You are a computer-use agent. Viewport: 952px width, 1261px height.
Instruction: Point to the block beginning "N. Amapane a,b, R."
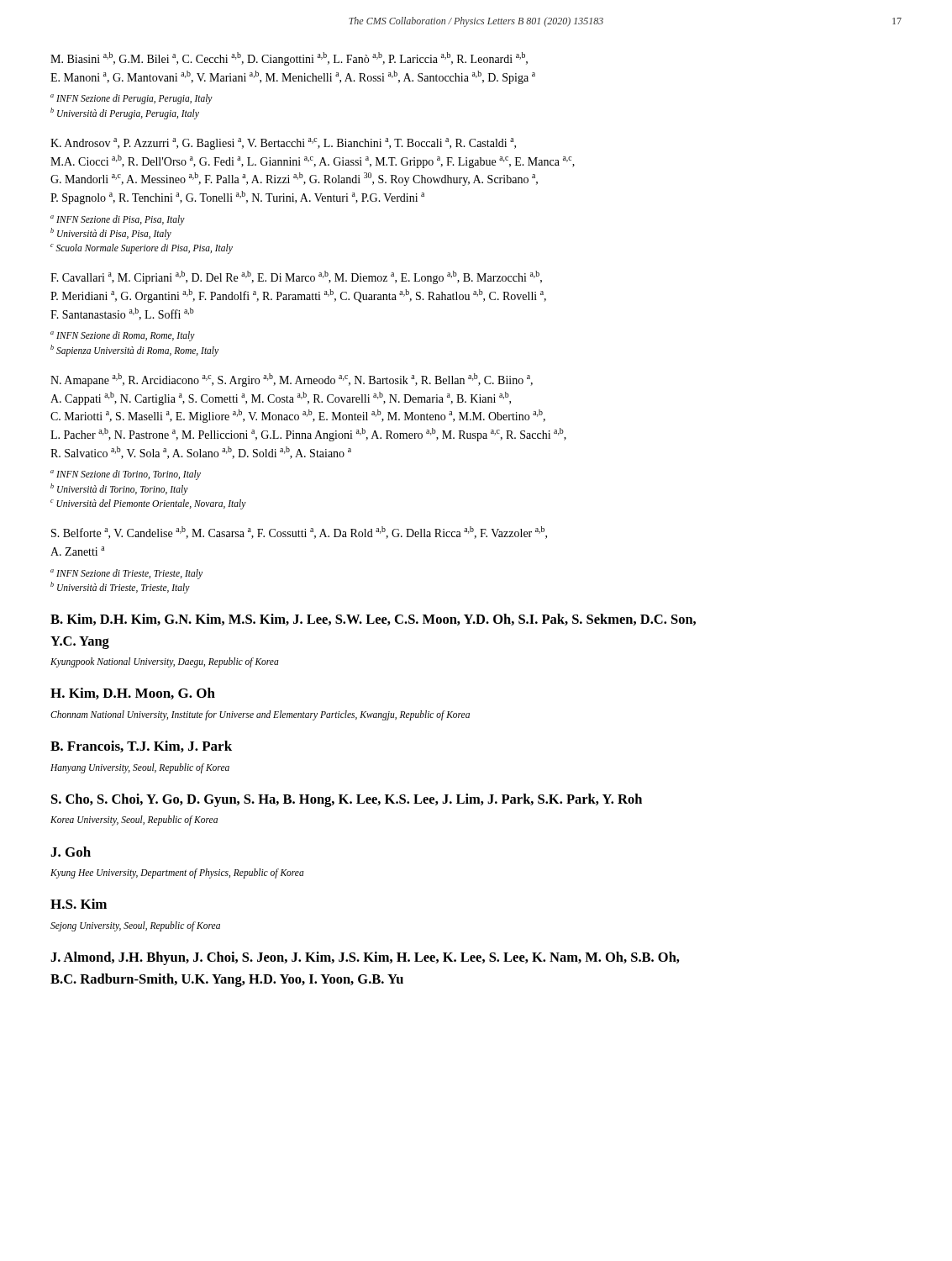pos(308,416)
